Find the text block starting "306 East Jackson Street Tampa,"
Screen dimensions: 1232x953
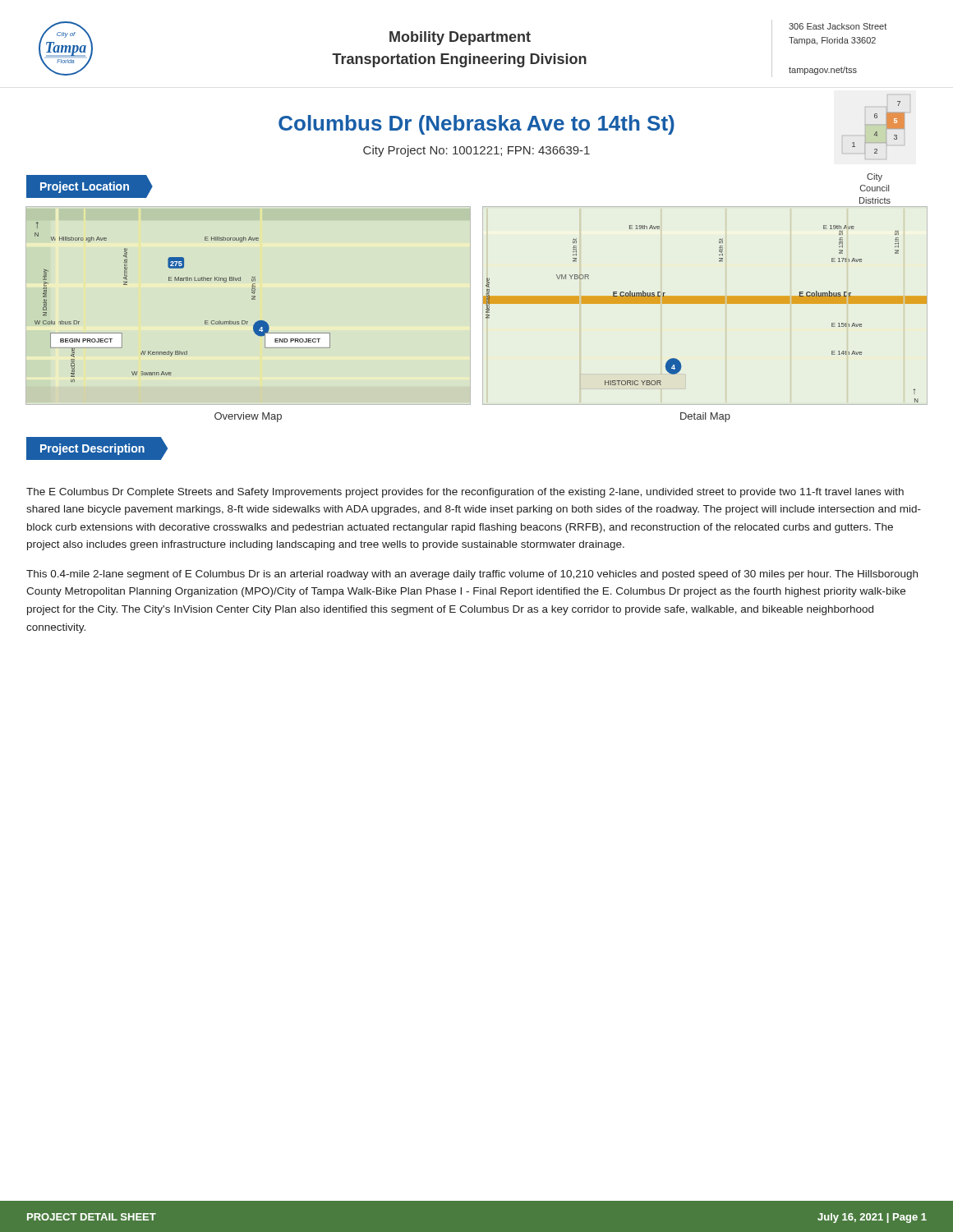pos(838,48)
